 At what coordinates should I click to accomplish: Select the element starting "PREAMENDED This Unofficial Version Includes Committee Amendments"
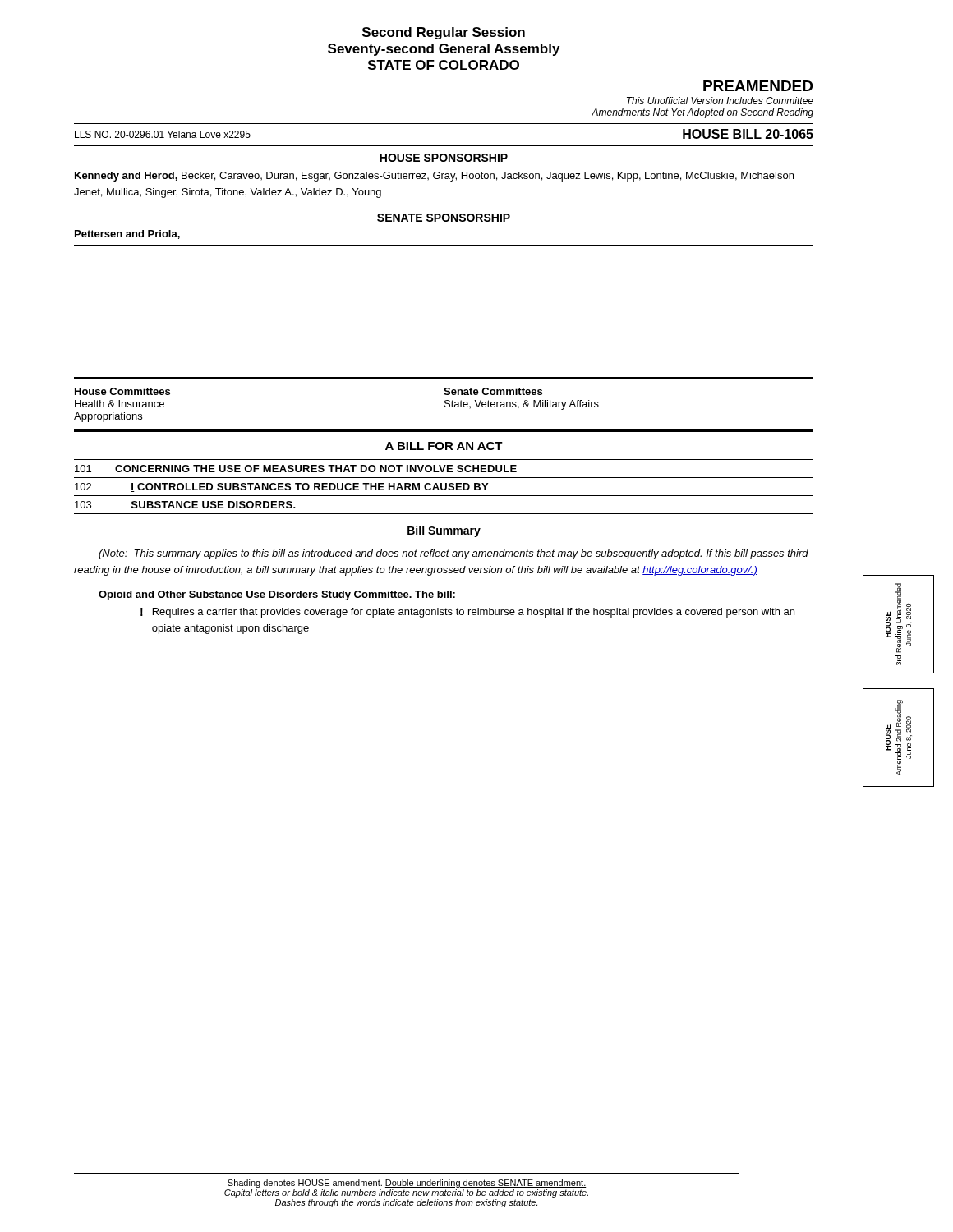[703, 98]
